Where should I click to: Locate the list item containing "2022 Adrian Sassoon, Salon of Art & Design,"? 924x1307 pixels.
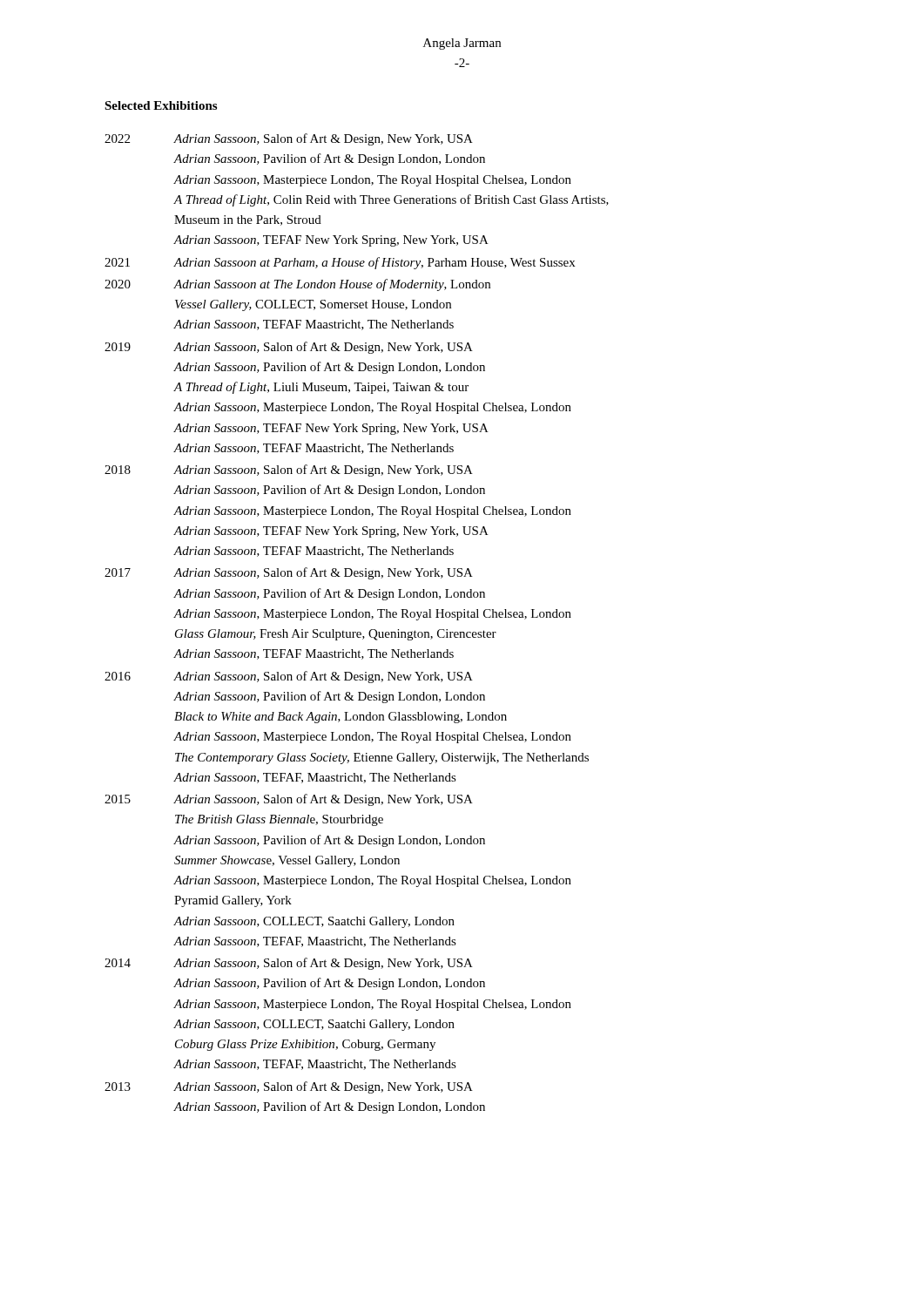tap(479, 190)
